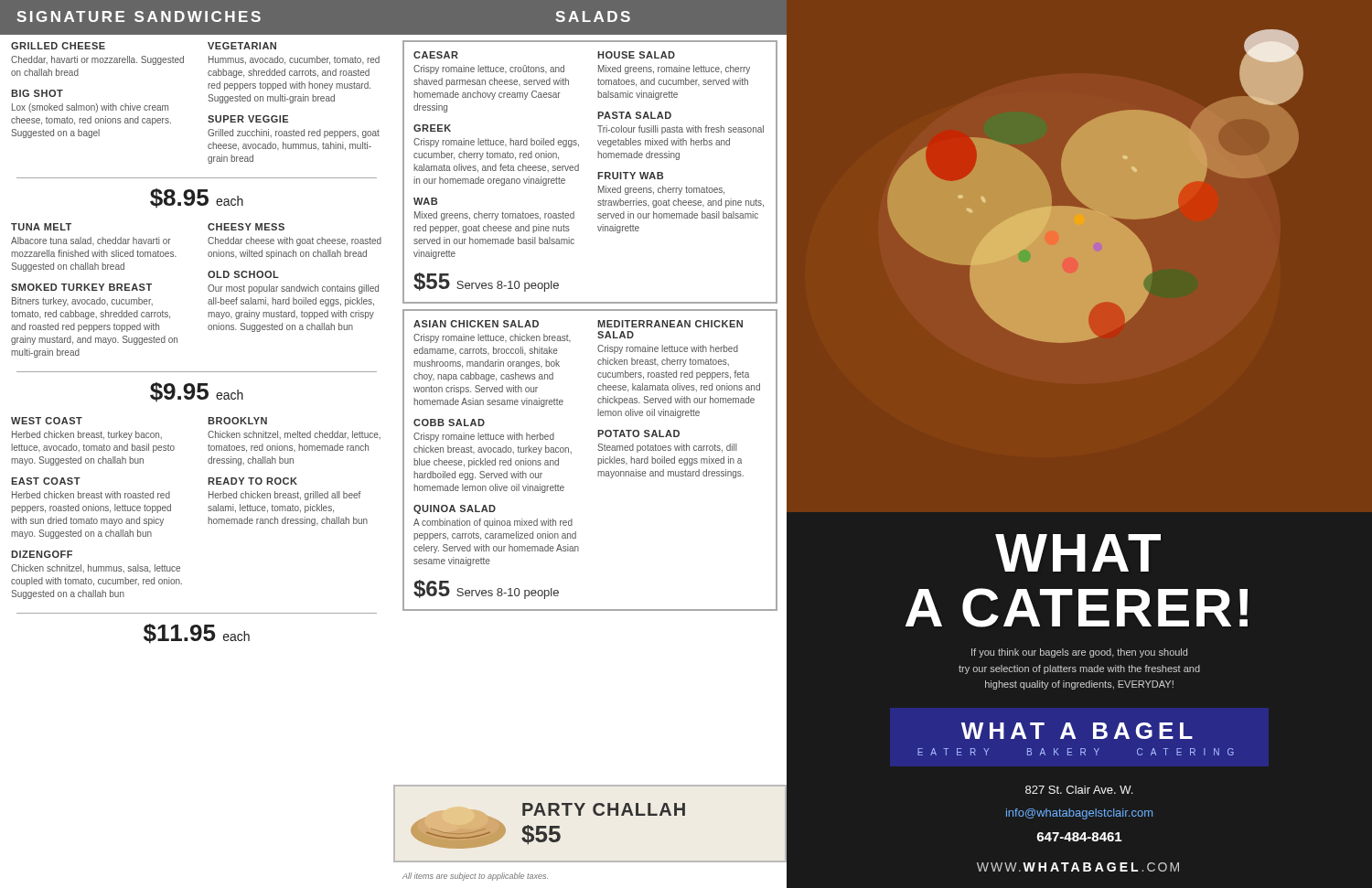This screenshot has width=1372, height=888.
Task: Click on the text block containing "If you think"
Action: click(x=1079, y=668)
